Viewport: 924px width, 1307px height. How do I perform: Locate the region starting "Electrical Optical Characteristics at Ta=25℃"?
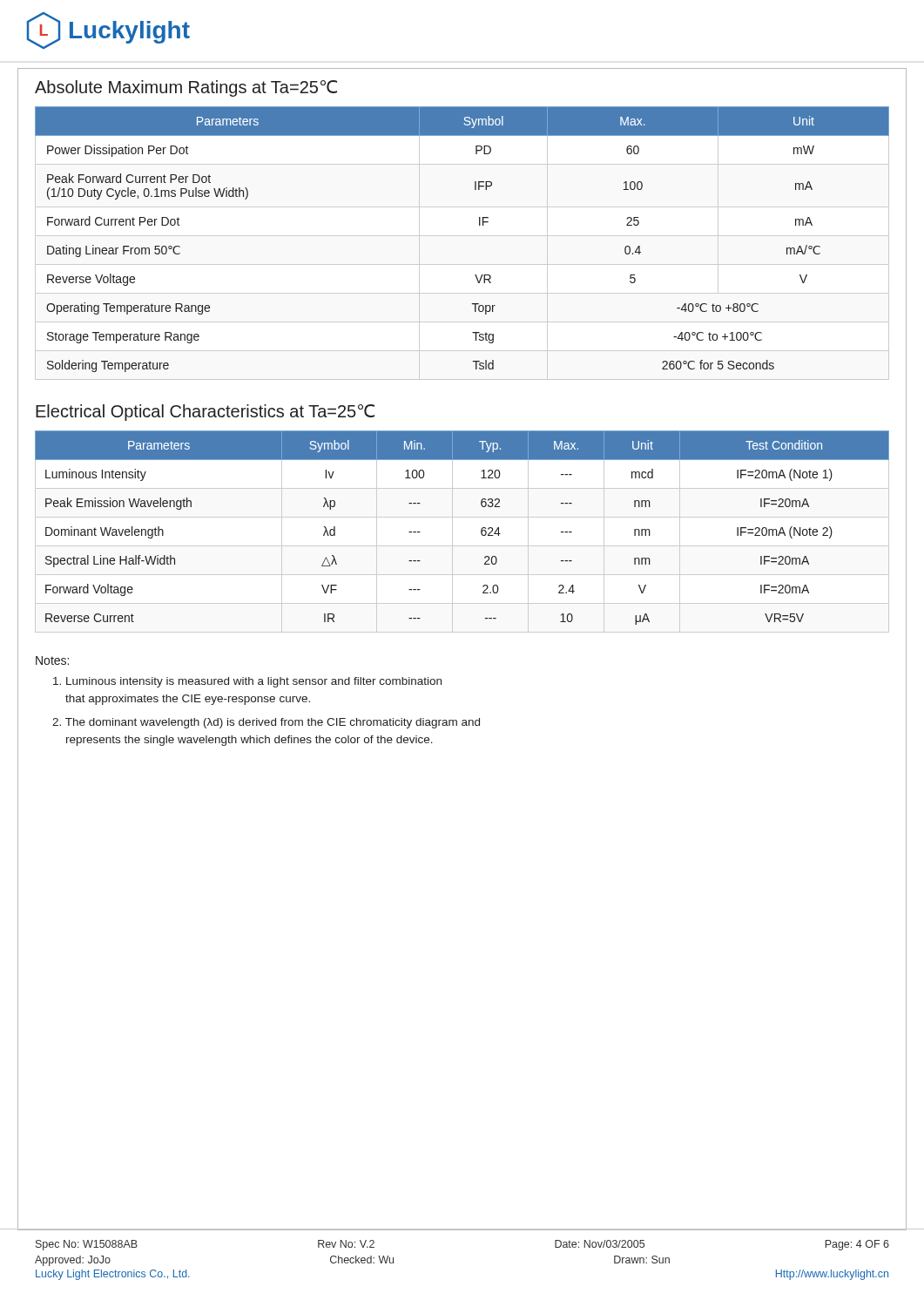click(205, 411)
